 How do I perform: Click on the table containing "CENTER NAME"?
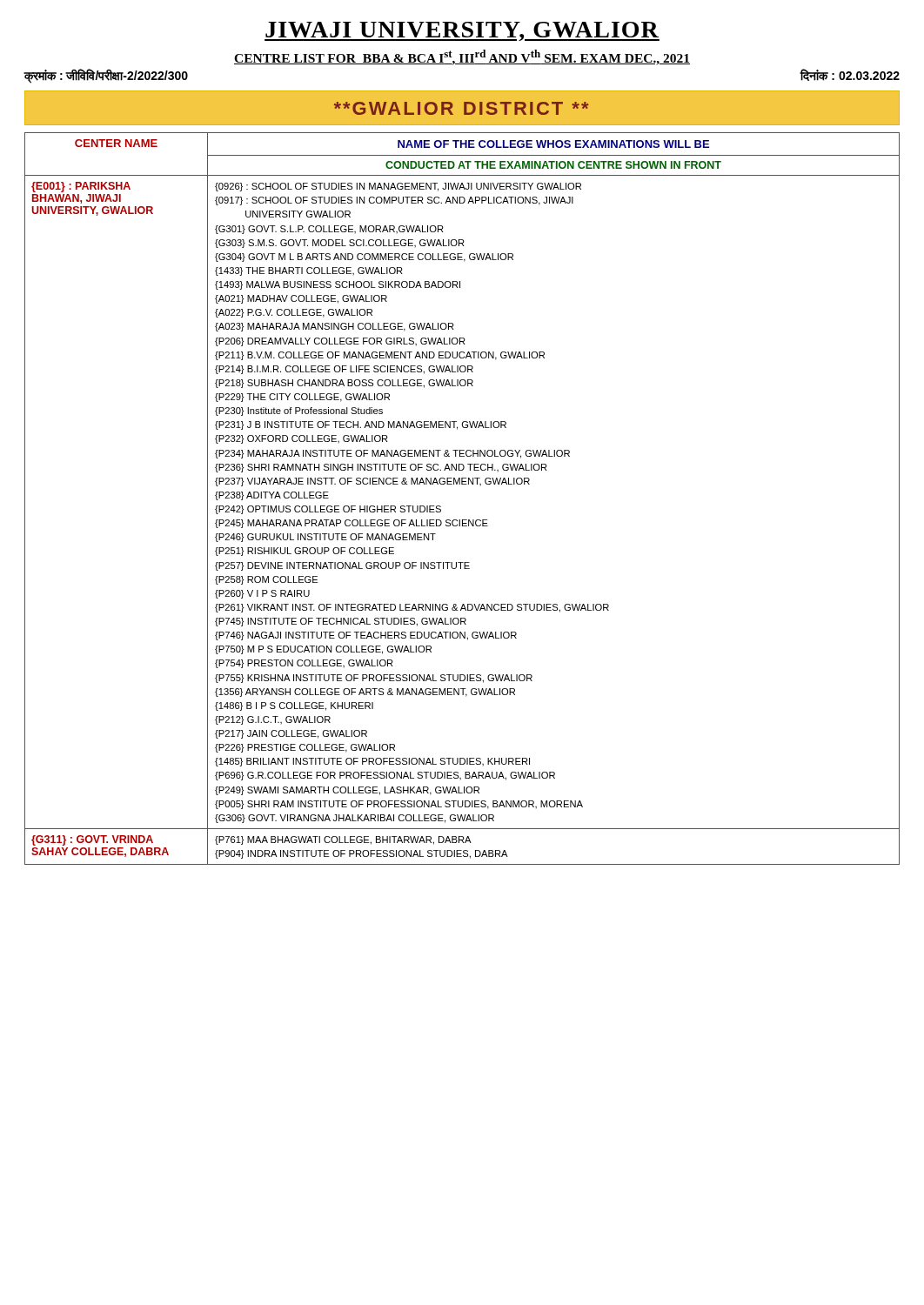pos(462,499)
